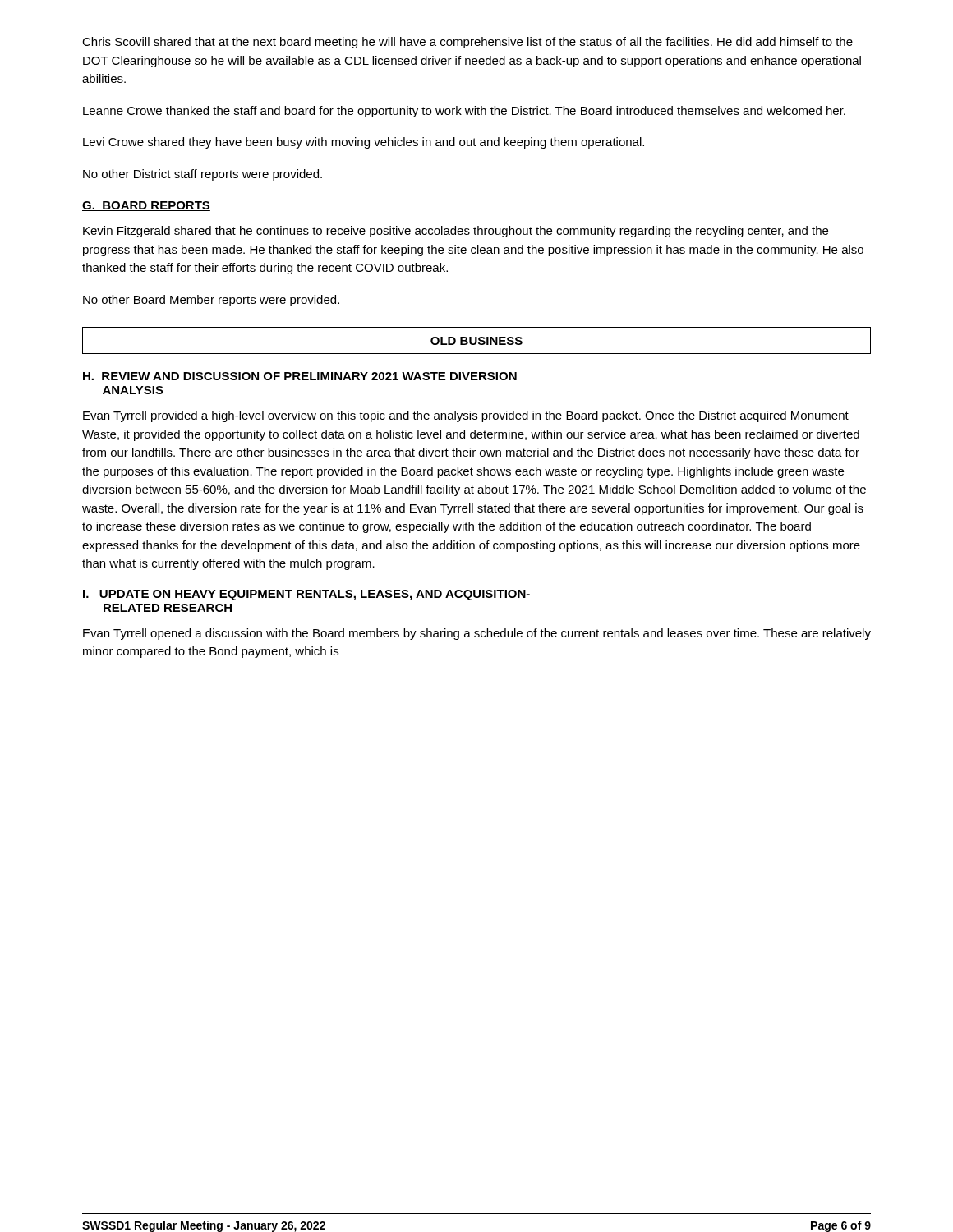Select the section header that says "G. BOARD REPORTS"
The width and height of the screenshot is (953, 1232).
point(146,205)
